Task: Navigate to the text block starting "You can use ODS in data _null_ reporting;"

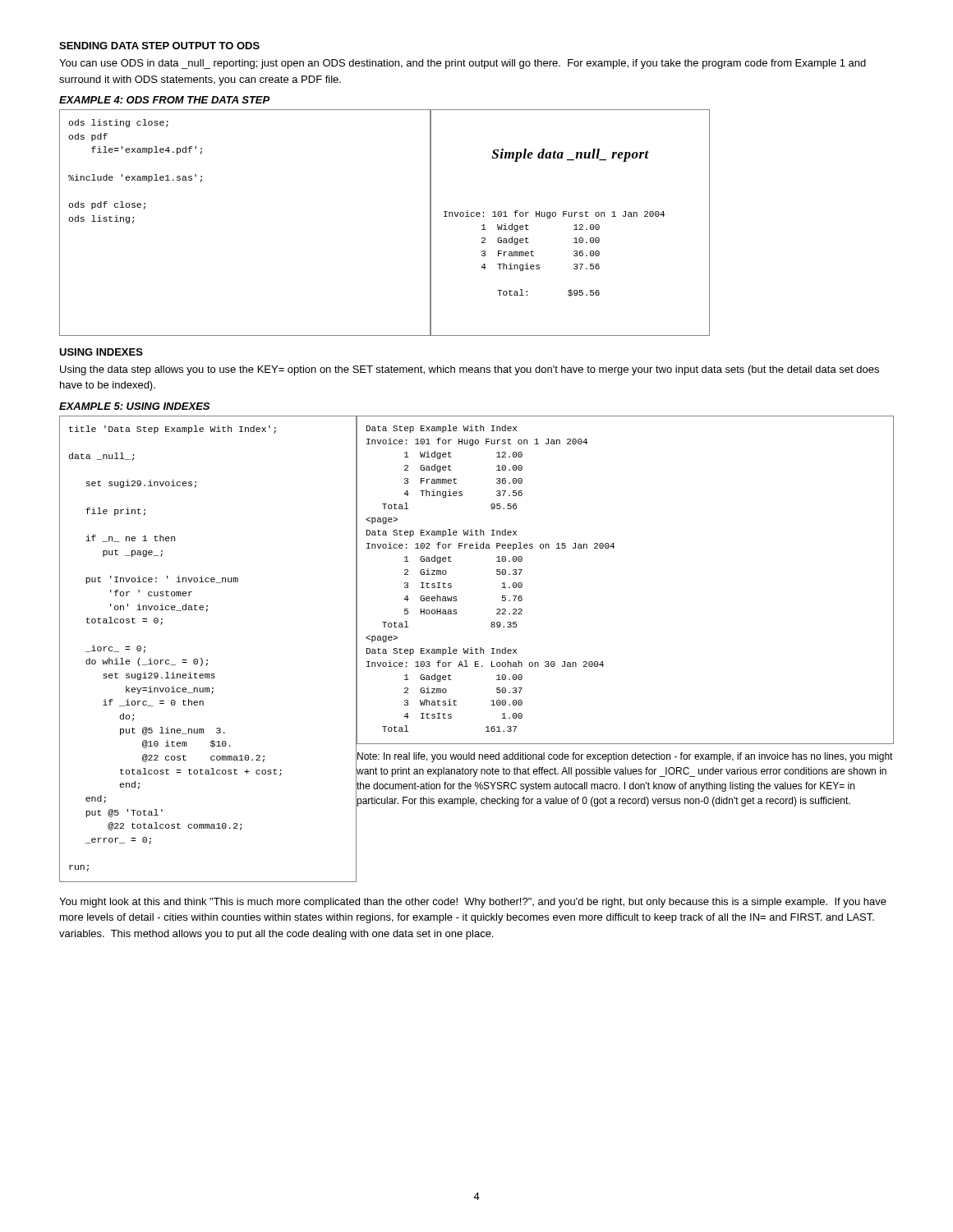Action: (463, 71)
